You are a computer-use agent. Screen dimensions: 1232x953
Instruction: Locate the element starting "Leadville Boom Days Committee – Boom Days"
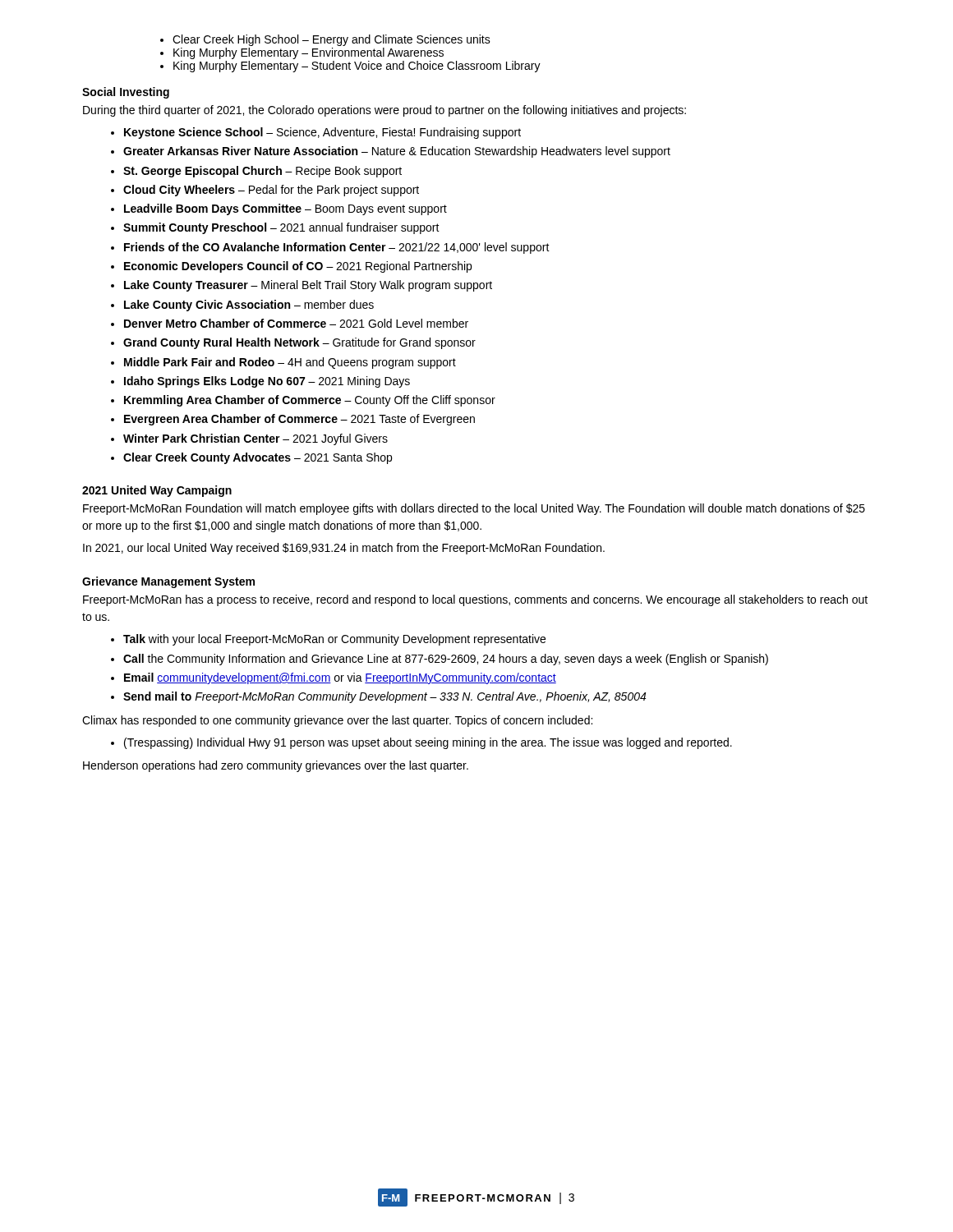(x=285, y=209)
